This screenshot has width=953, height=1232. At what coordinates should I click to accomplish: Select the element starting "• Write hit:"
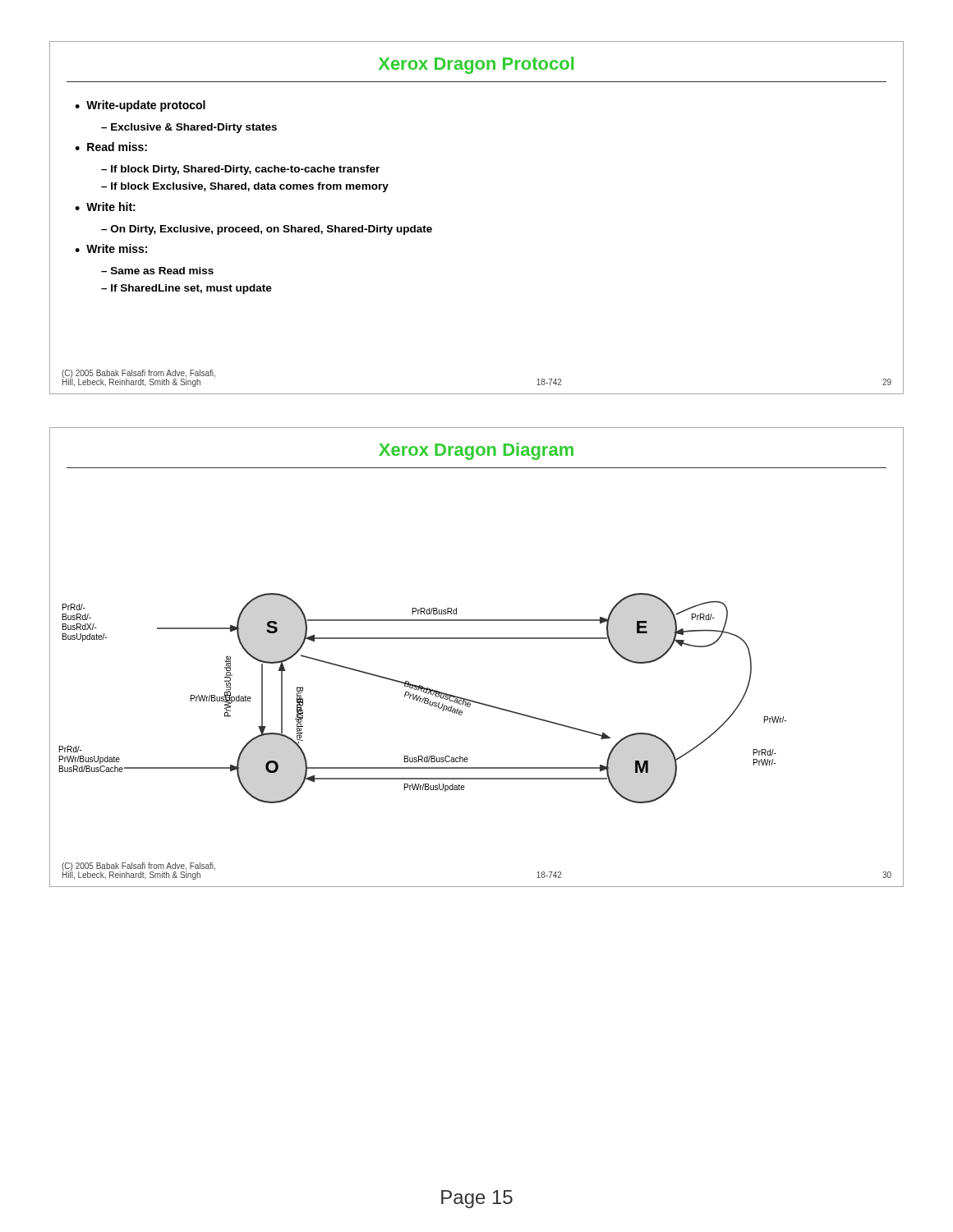pyautogui.click(x=105, y=209)
